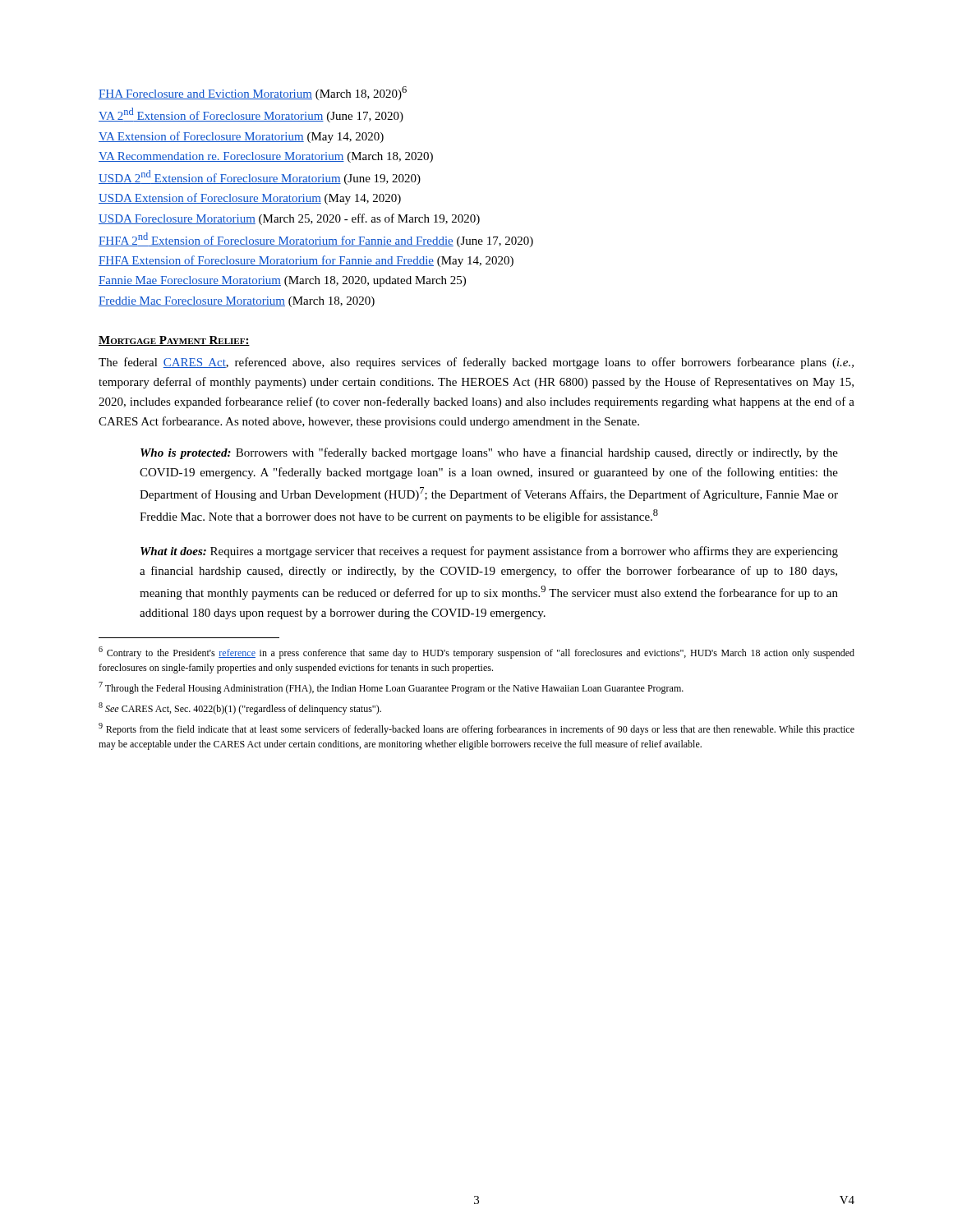Click on the text block with the text "What it does: Requires a"

click(489, 582)
